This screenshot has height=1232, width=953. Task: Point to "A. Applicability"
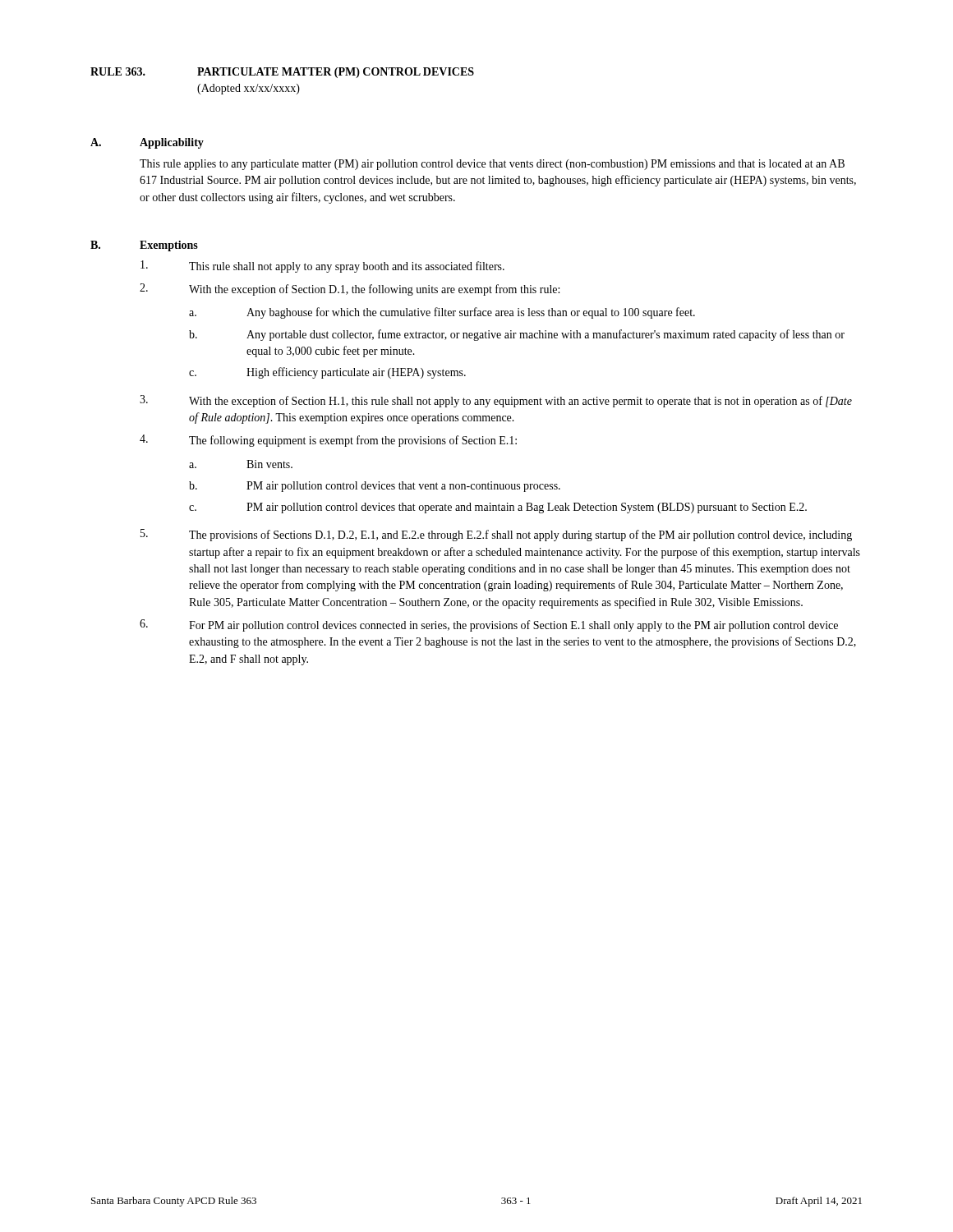coord(147,143)
